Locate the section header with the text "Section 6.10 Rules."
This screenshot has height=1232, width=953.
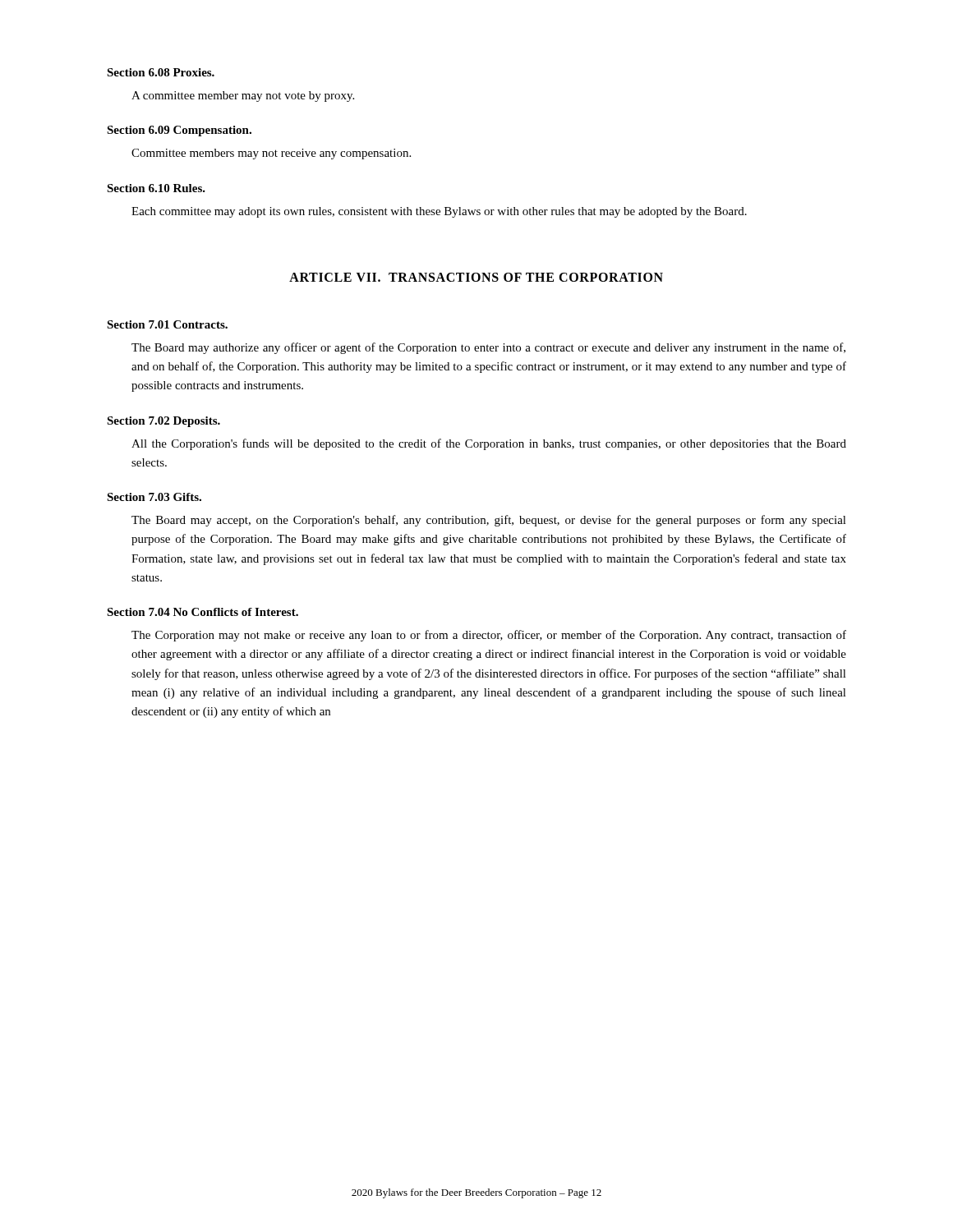[156, 188]
